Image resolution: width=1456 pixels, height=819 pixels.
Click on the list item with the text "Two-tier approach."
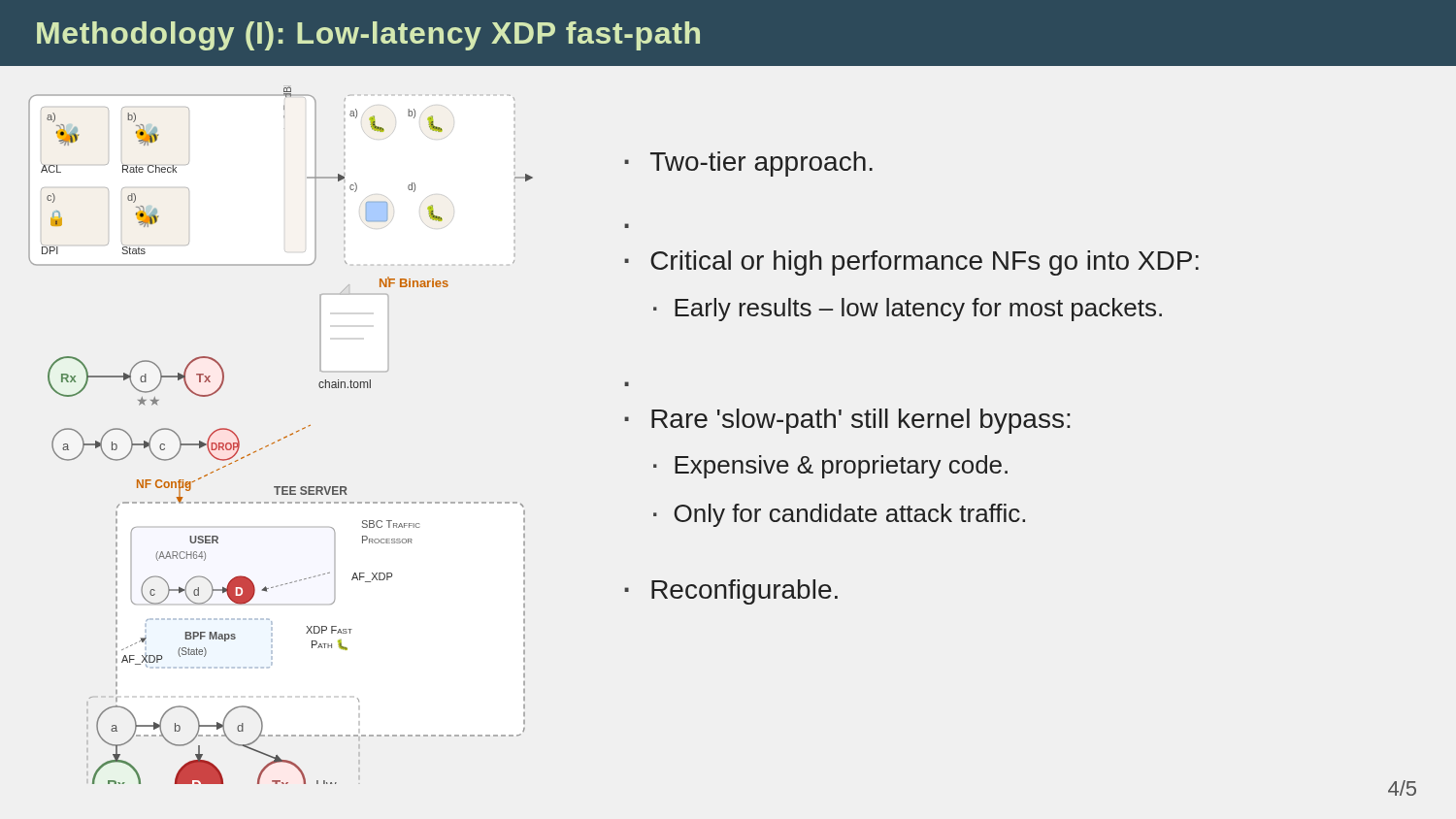[762, 162]
